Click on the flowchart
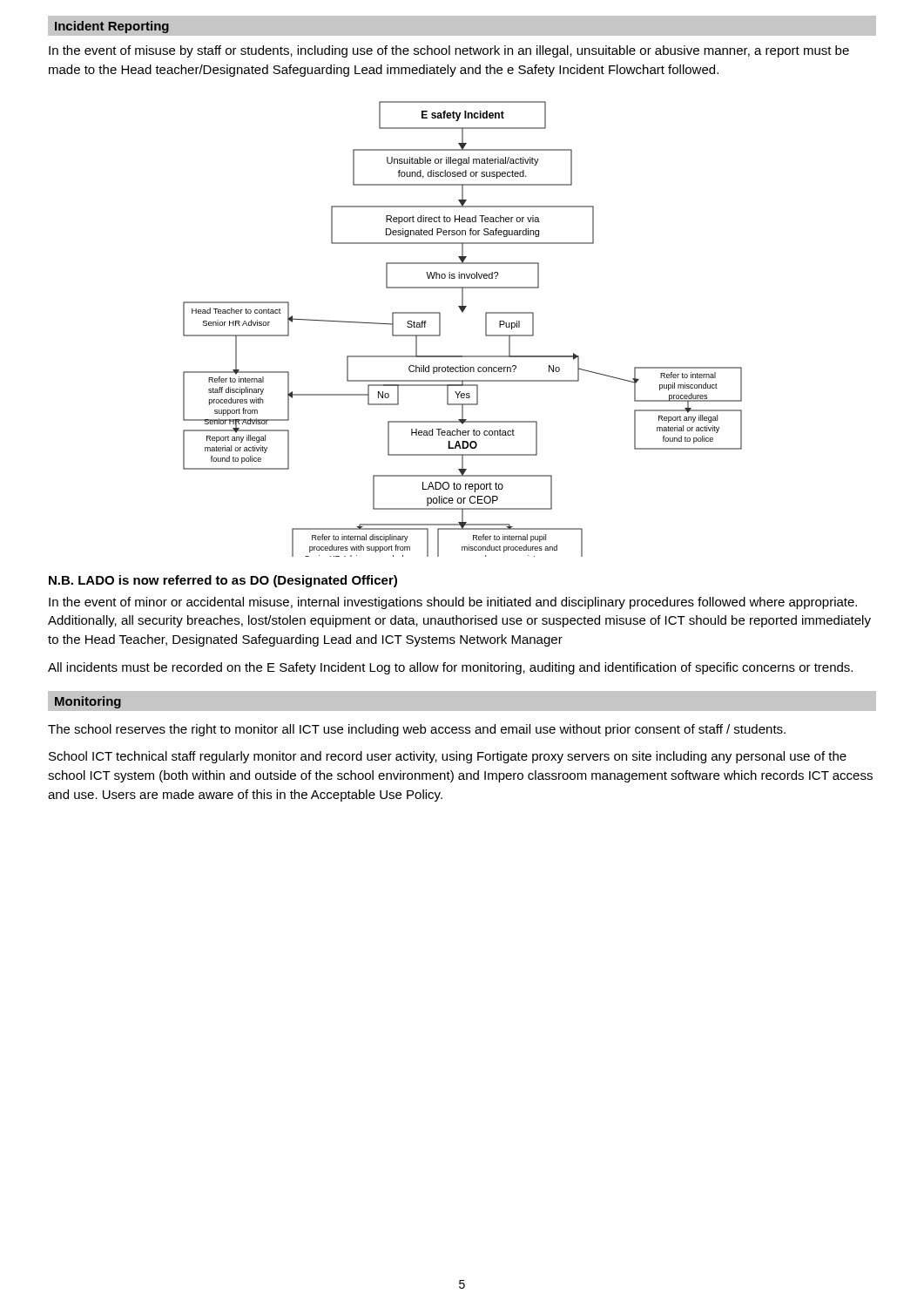924x1307 pixels. pos(462,325)
